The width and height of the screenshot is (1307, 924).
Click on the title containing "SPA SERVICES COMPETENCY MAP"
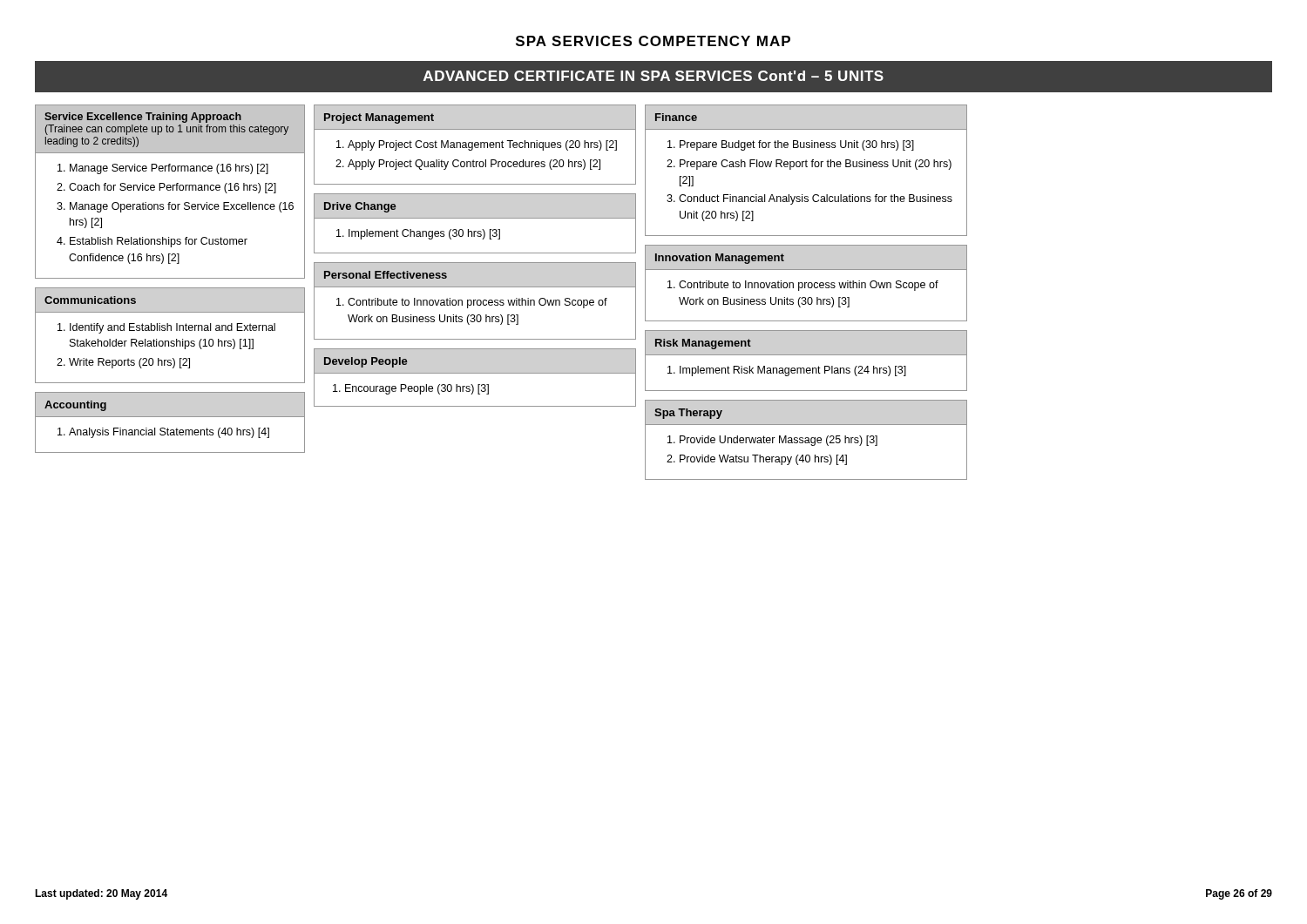click(654, 42)
